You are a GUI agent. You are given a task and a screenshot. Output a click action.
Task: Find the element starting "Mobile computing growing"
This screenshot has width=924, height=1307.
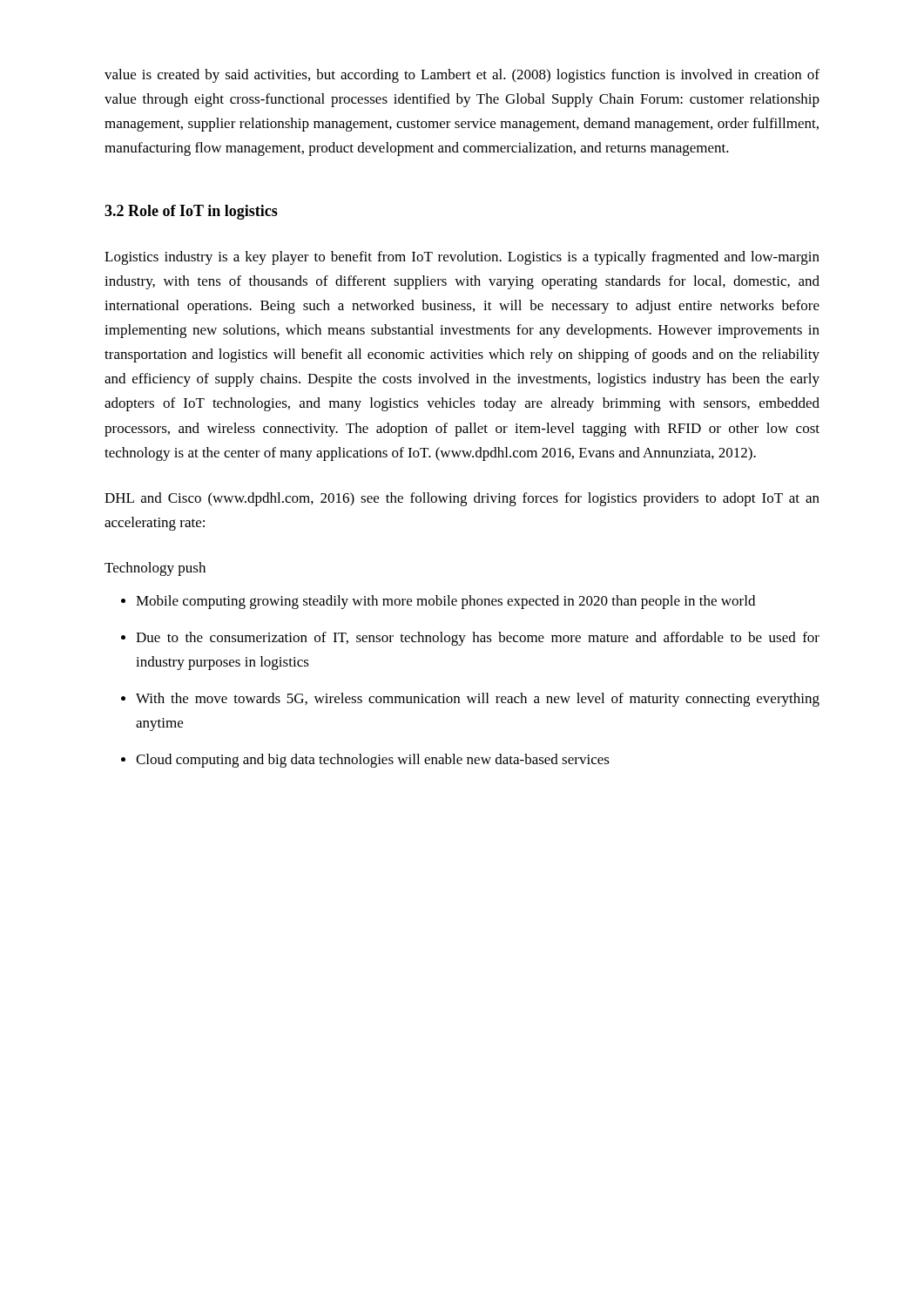click(446, 601)
